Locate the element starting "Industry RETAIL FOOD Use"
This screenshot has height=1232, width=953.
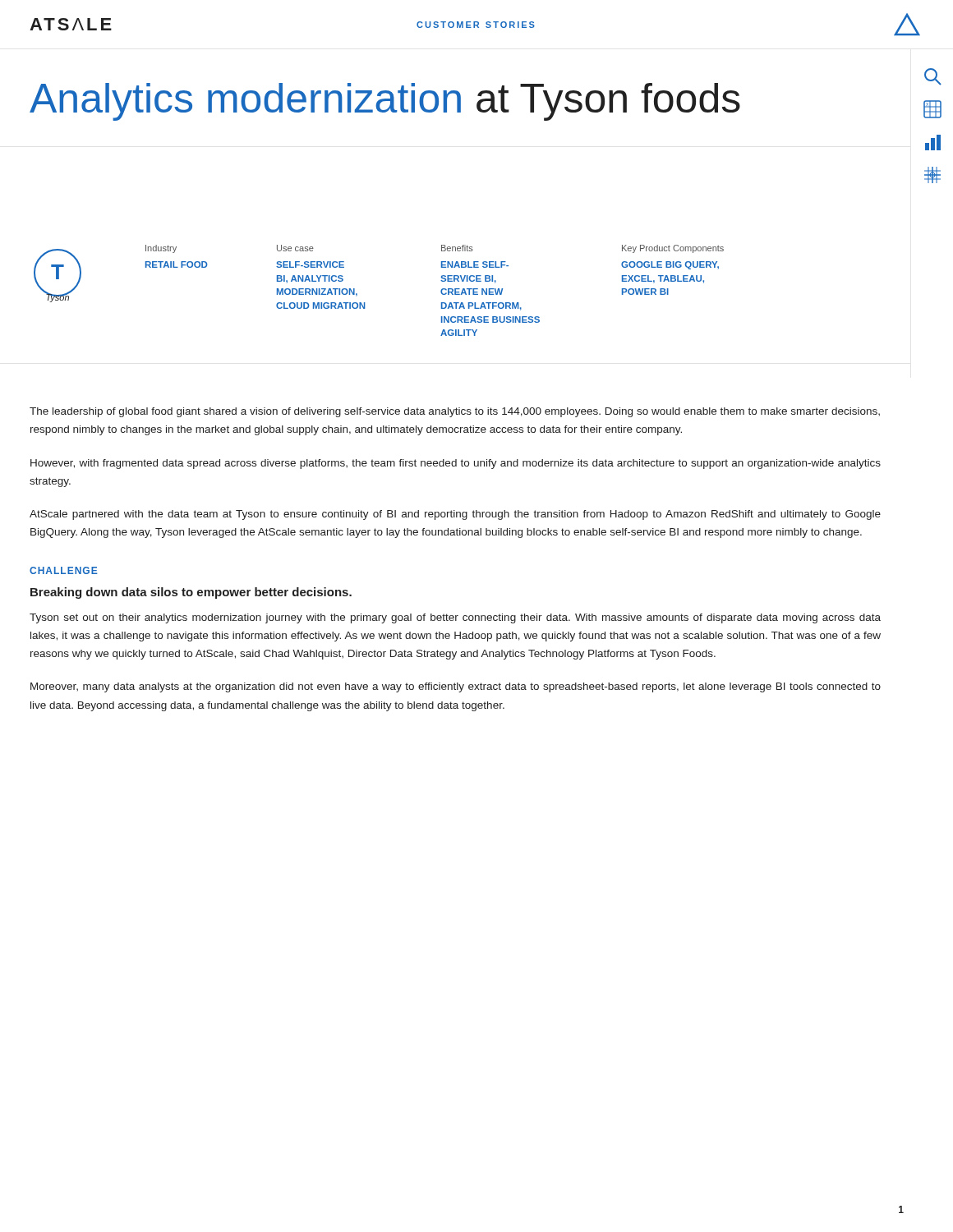tap(457, 292)
